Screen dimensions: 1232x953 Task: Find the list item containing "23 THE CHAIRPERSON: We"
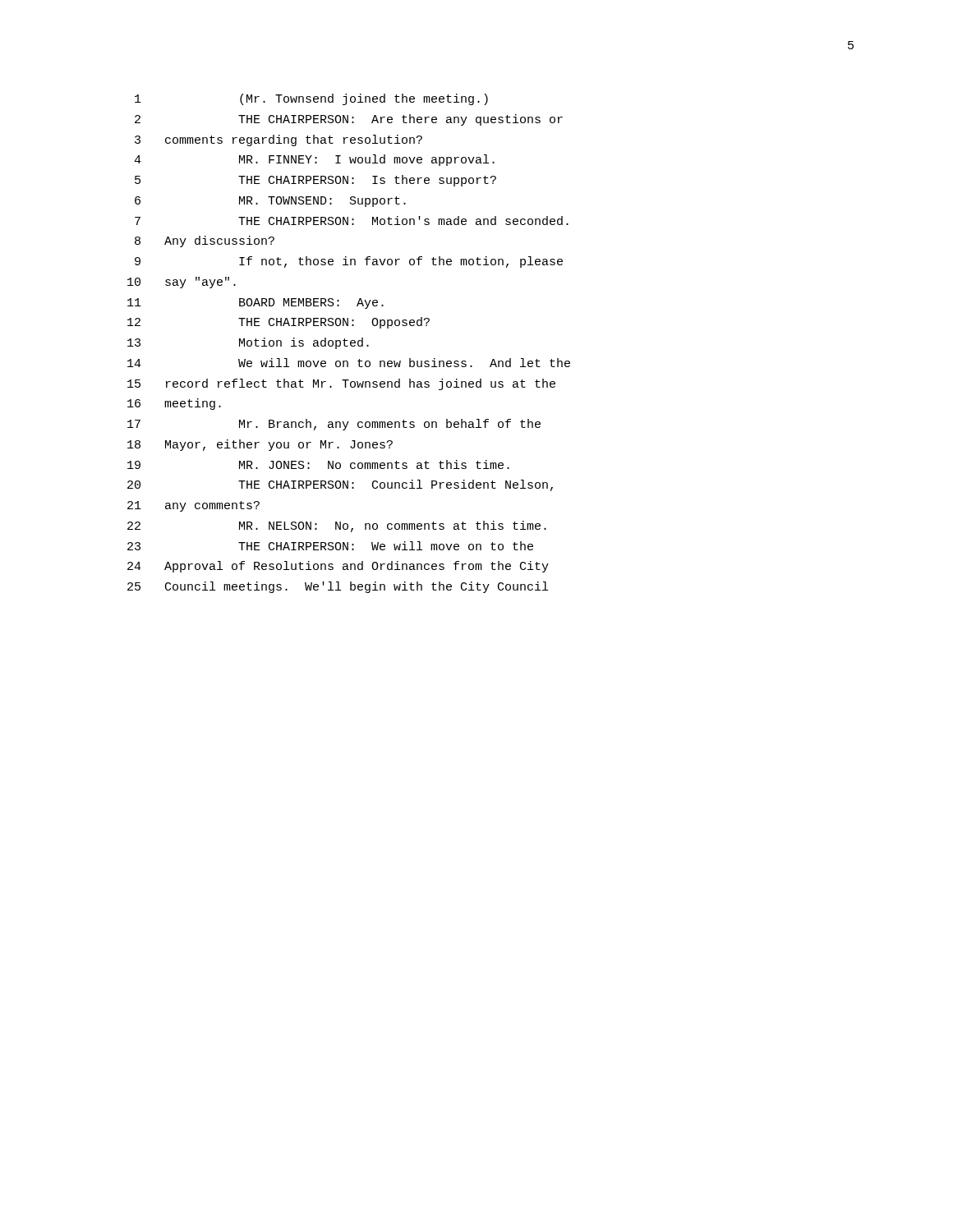485,548
